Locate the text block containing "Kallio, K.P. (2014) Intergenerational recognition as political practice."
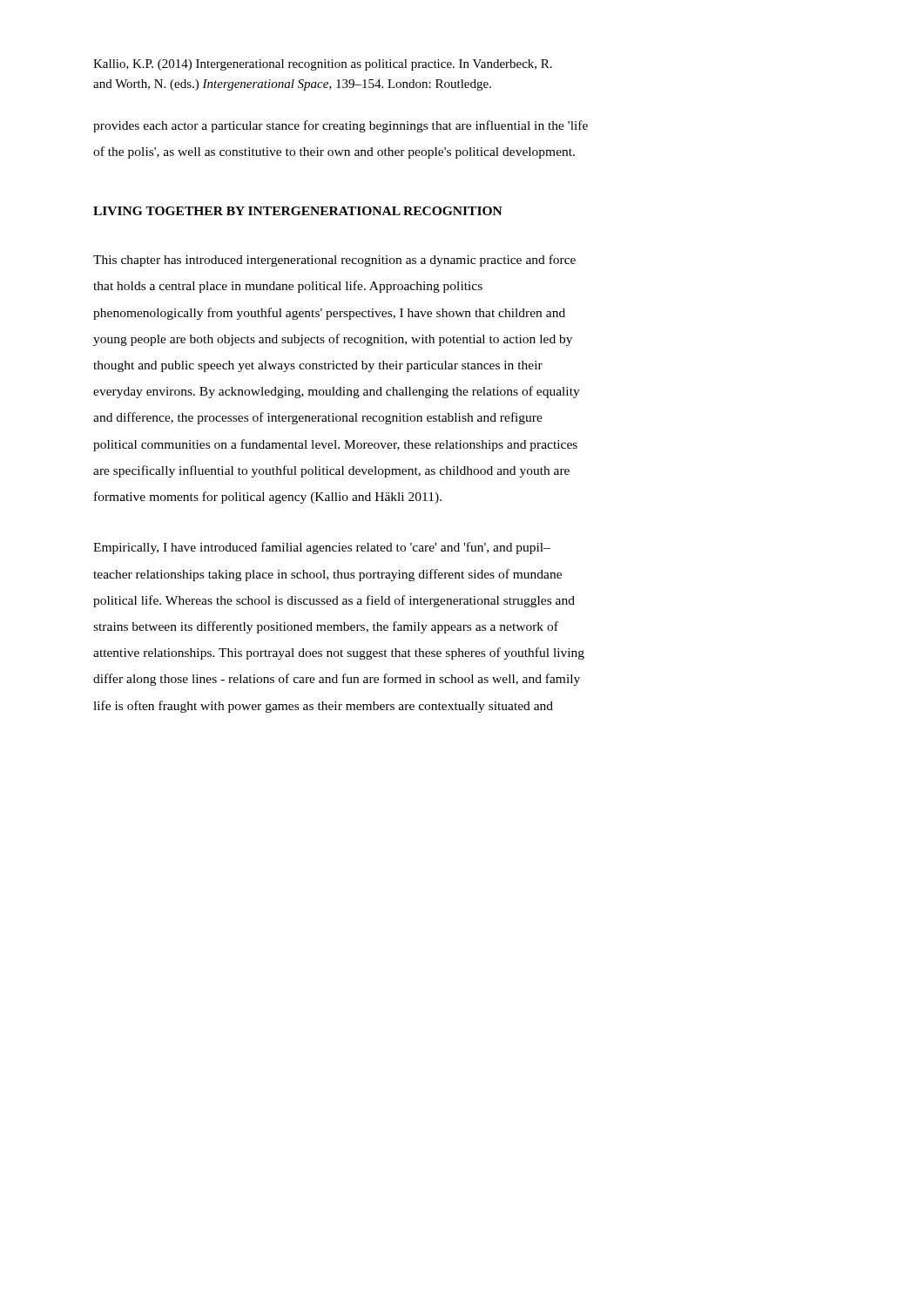 [x=323, y=73]
